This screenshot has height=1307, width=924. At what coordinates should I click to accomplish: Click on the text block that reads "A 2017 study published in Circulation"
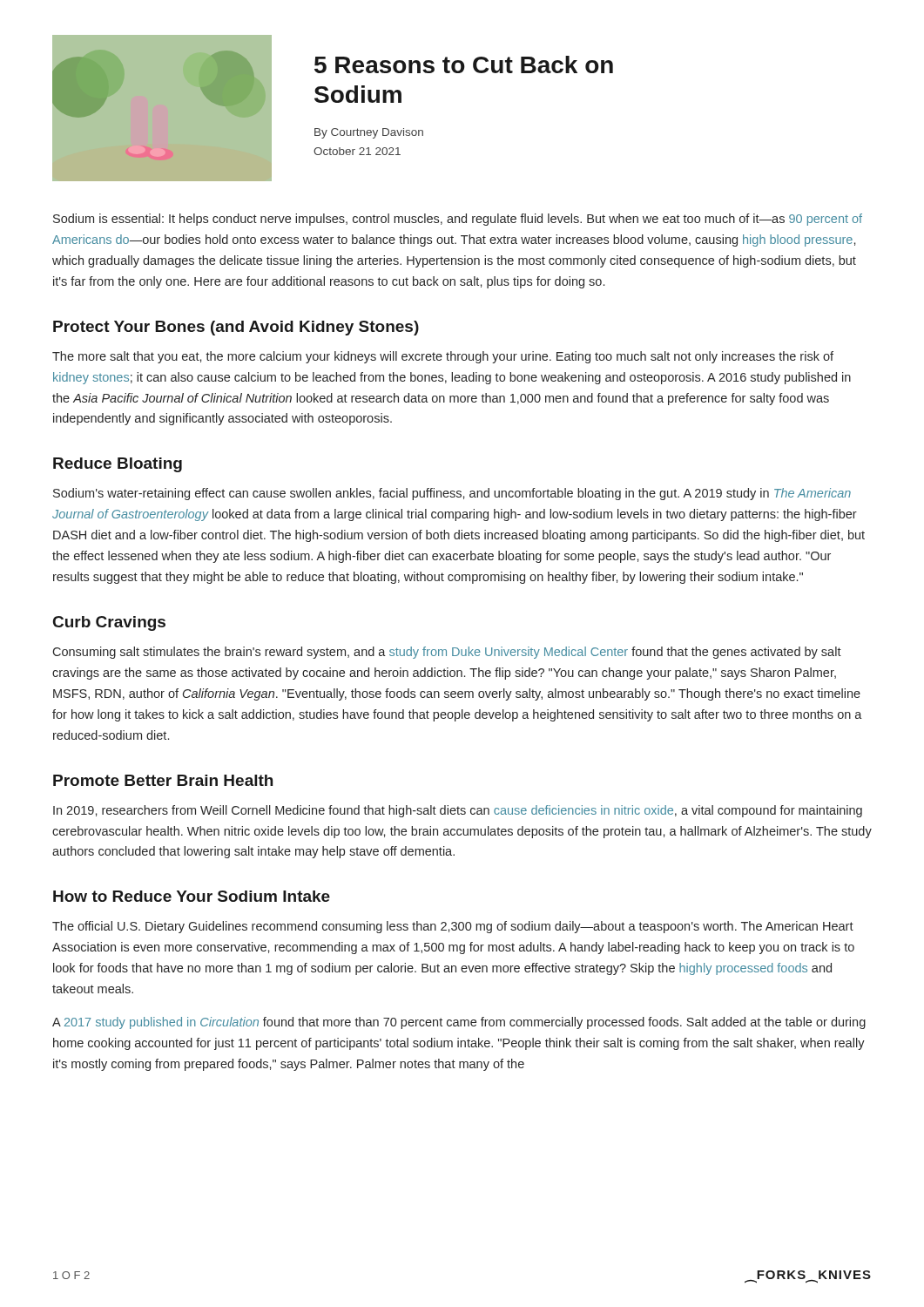pyautogui.click(x=459, y=1043)
